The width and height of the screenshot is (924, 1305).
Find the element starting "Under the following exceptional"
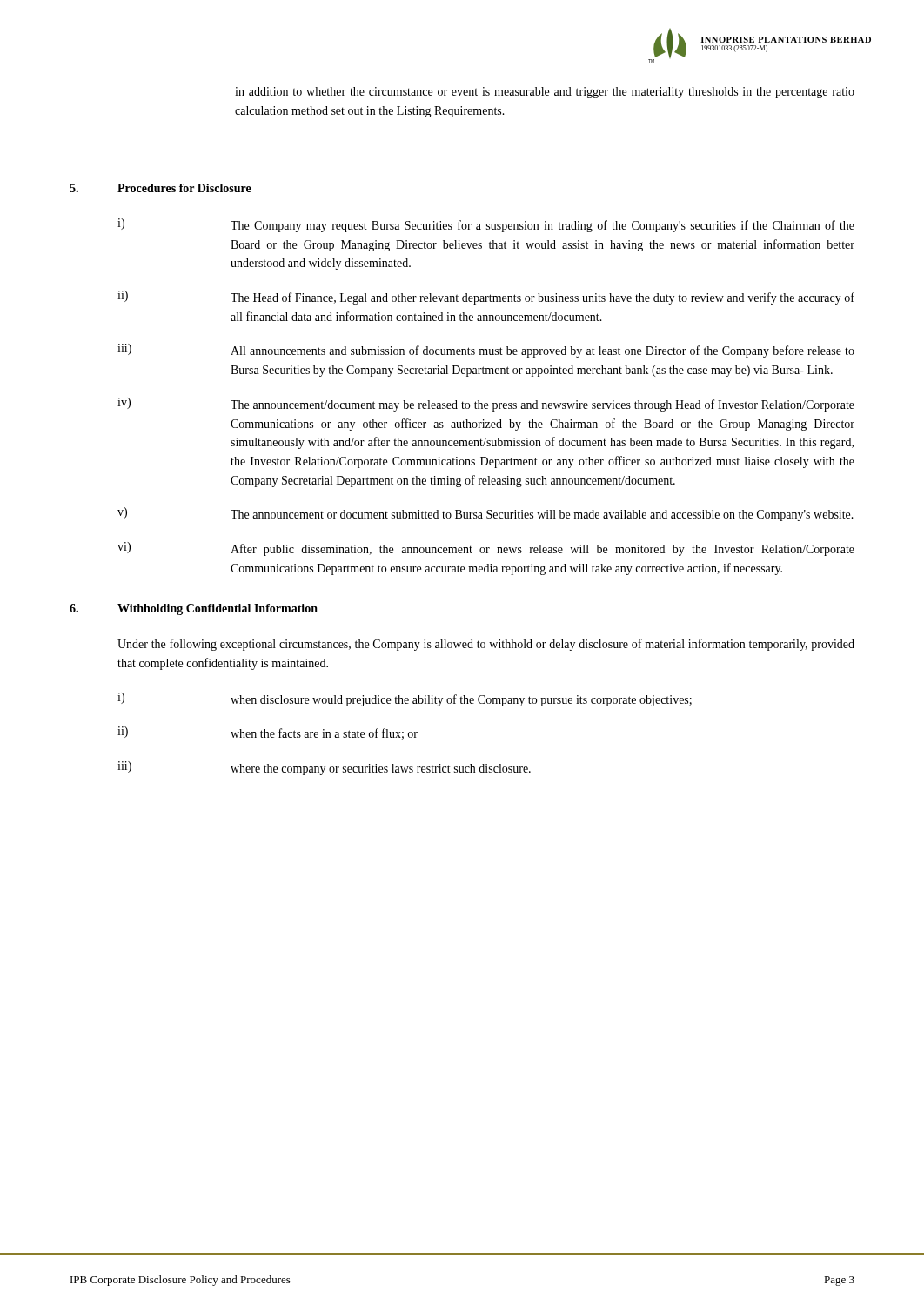click(x=486, y=654)
